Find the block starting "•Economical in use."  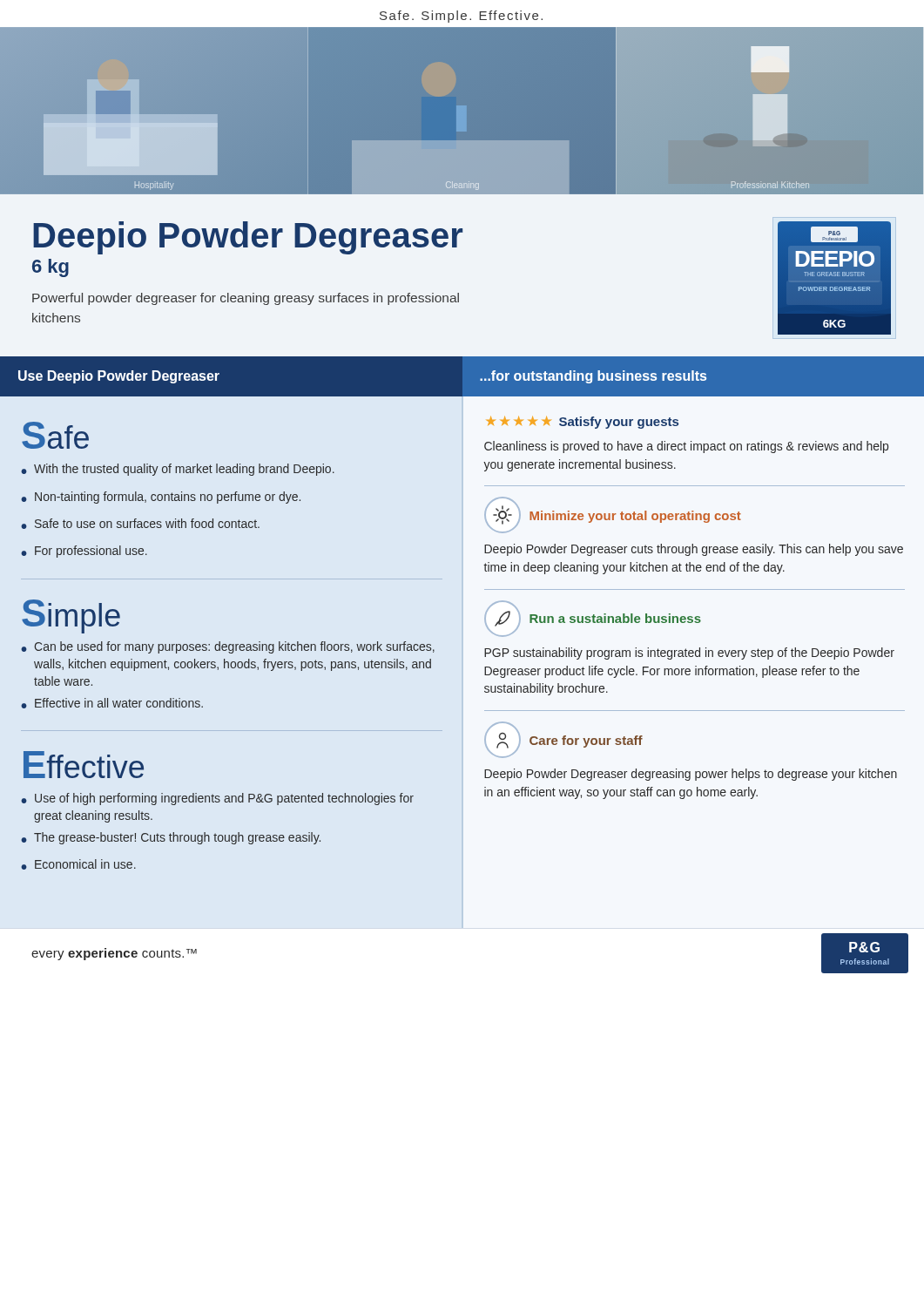[79, 868]
